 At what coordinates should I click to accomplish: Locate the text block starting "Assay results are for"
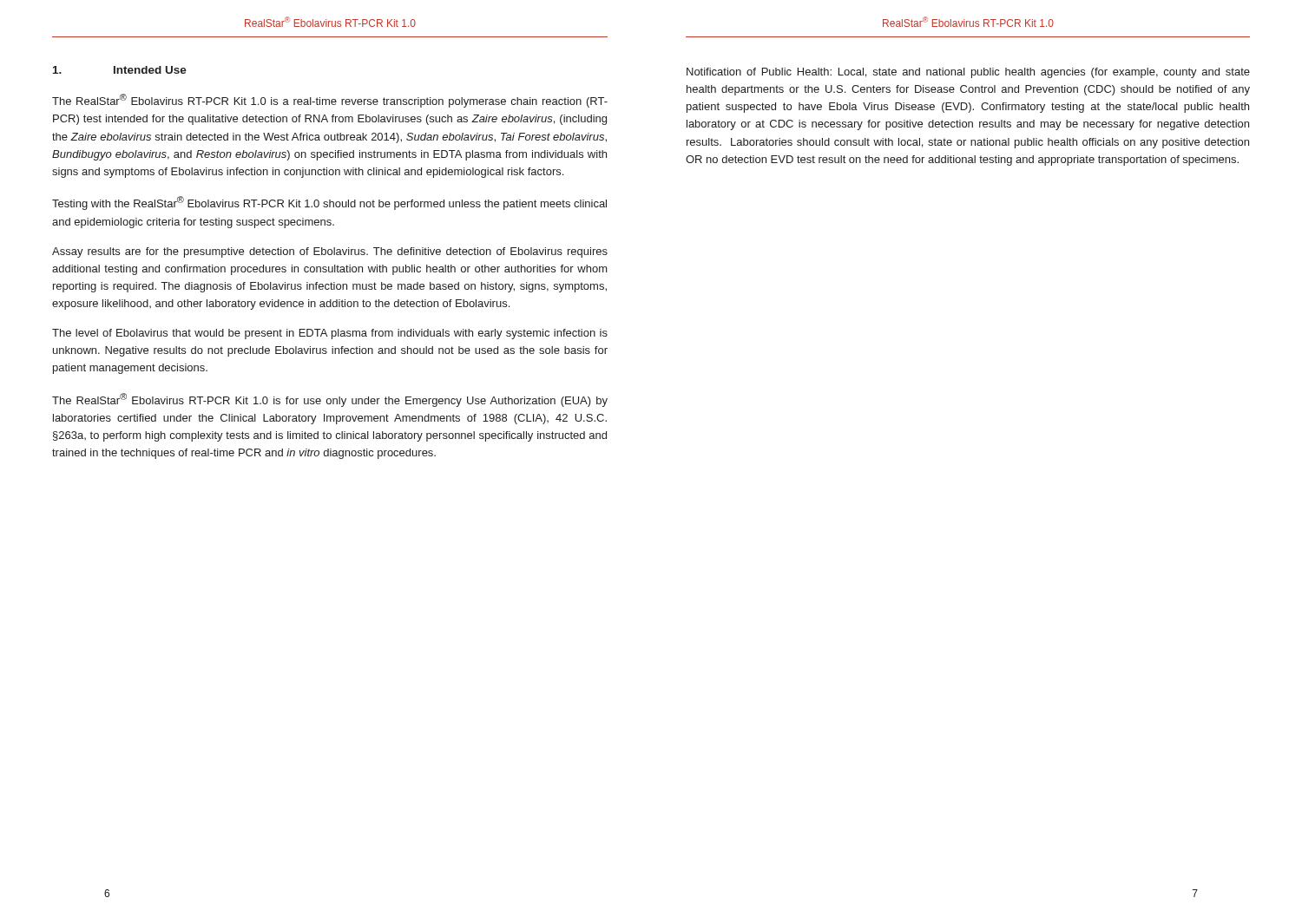click(x=330, y=277)
